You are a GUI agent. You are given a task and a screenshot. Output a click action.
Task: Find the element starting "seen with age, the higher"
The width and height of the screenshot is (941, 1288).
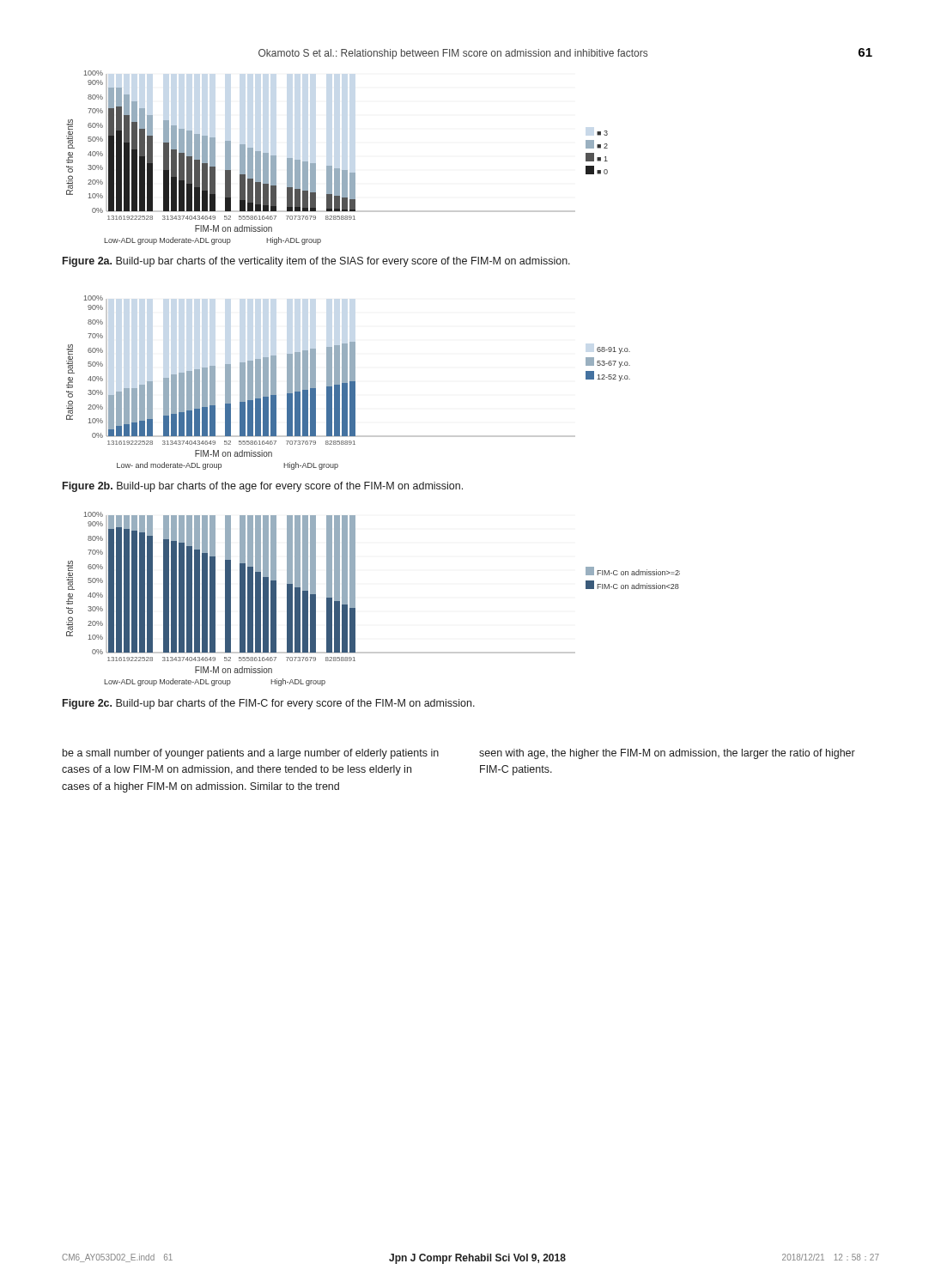(x=667, y=761)
